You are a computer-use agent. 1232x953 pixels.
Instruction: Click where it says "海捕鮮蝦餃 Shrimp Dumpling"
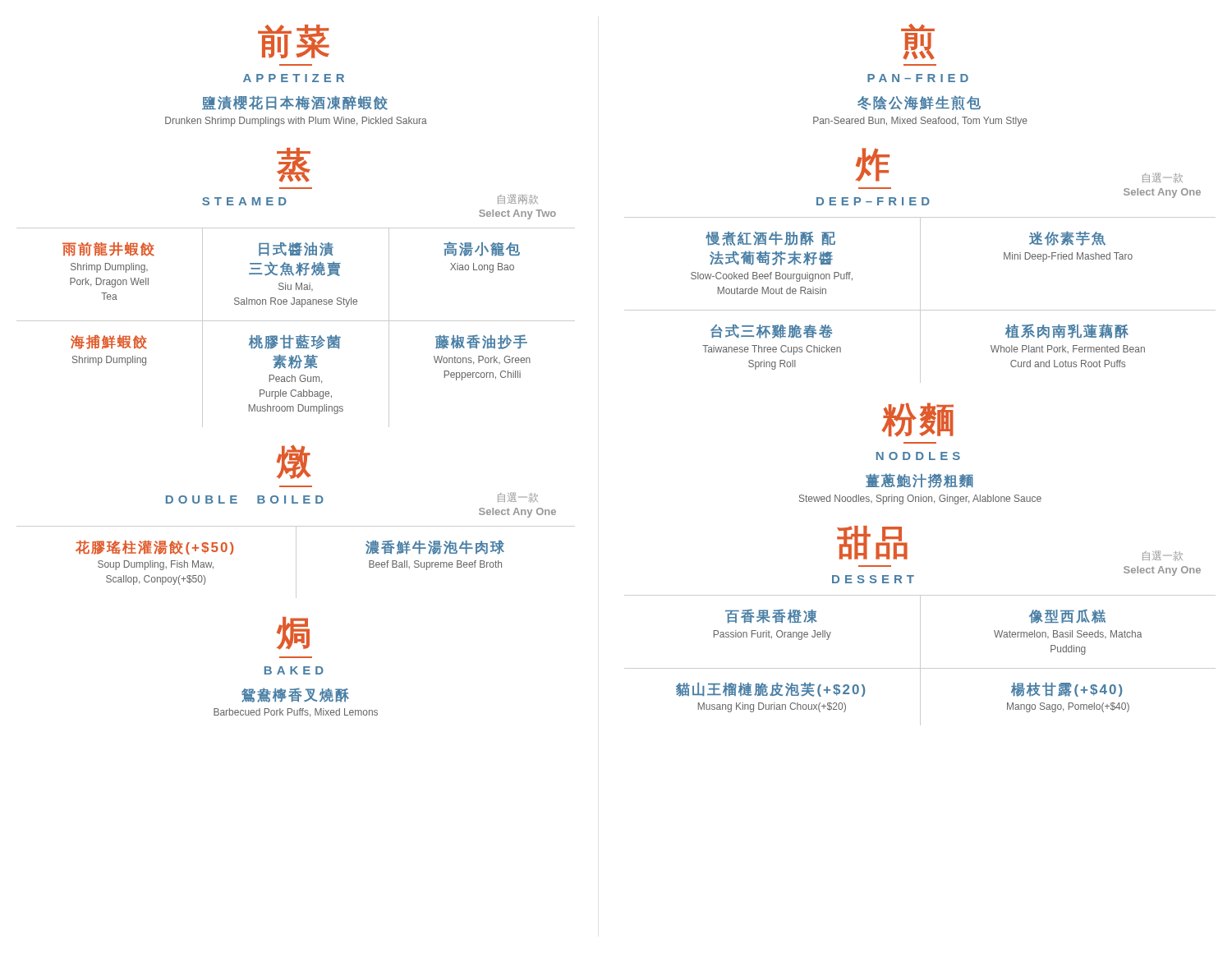[109, 350]
